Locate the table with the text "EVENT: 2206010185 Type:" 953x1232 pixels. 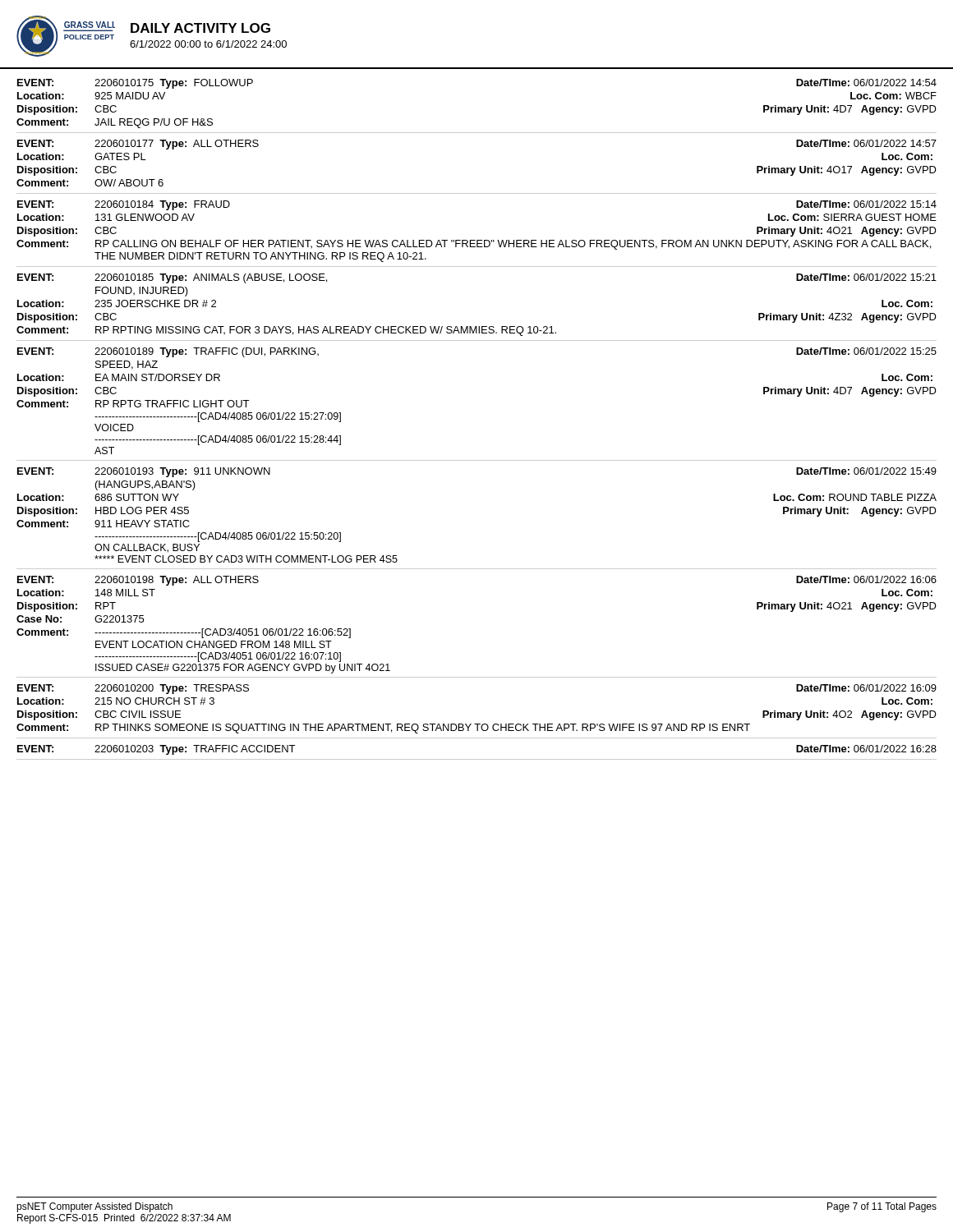(x=476, y=304)
